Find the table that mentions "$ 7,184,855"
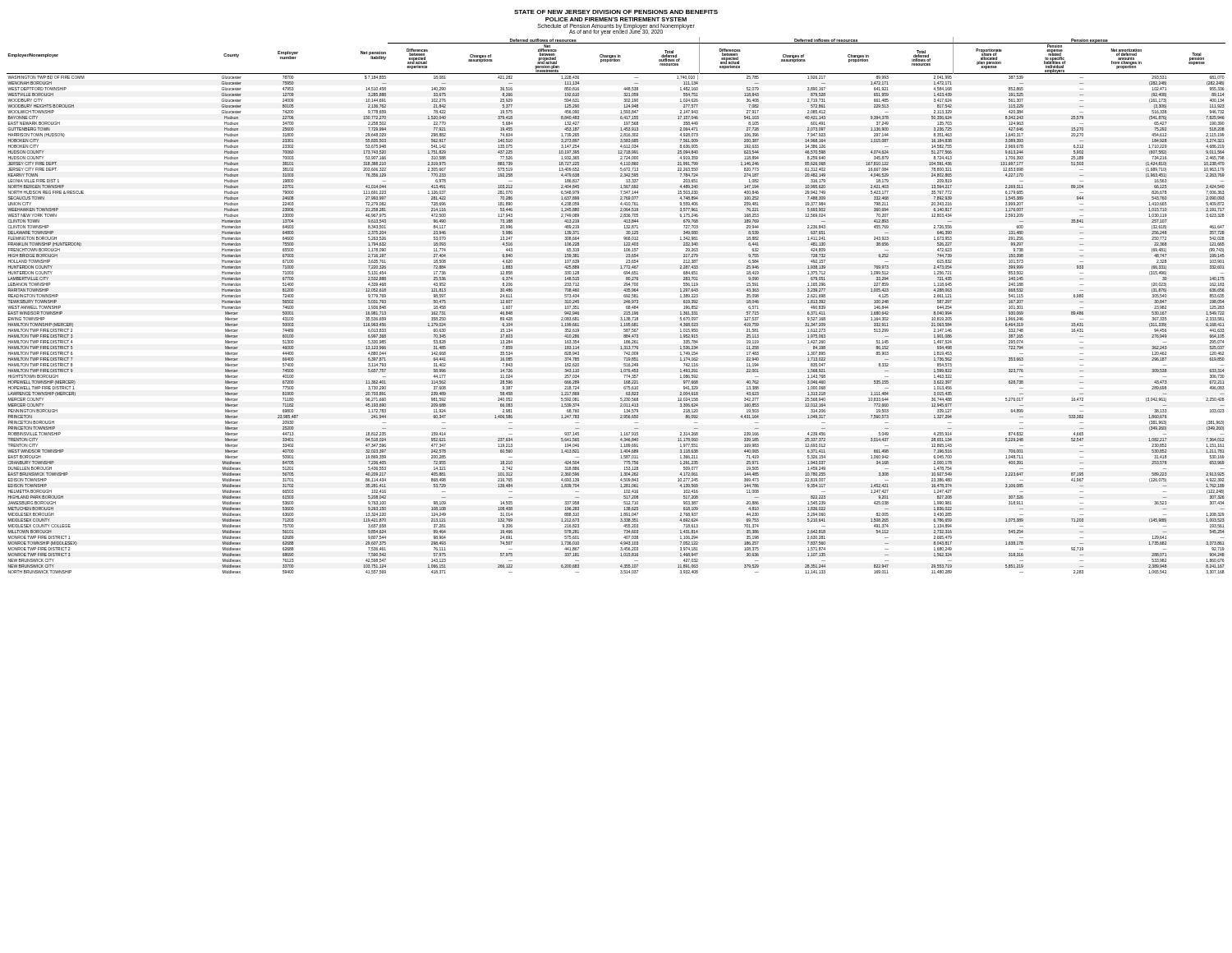This screenshot has width=1232, height=953. pyautogui.click(x=616, y=306)
